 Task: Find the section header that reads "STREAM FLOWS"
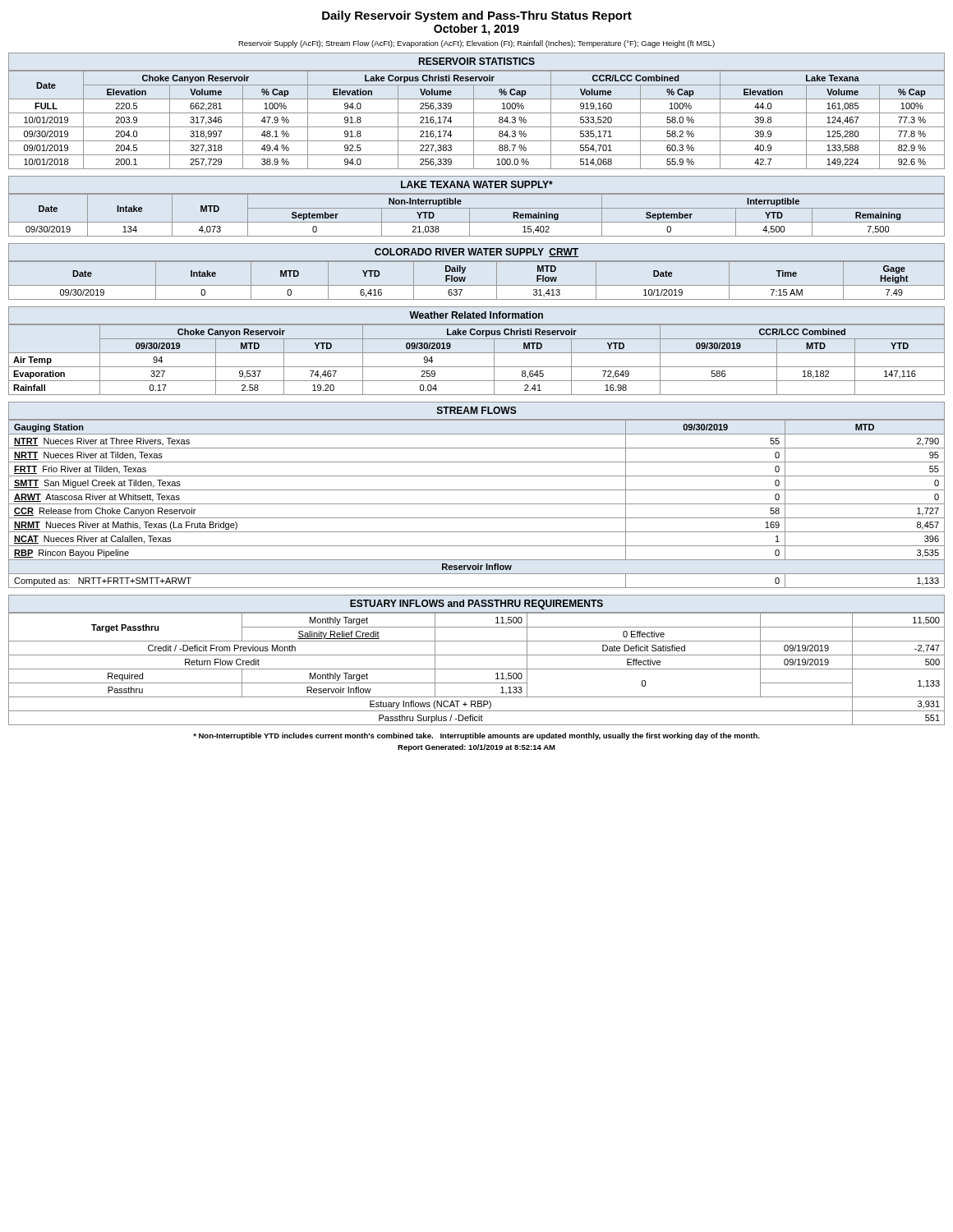[x=476, y=411]
